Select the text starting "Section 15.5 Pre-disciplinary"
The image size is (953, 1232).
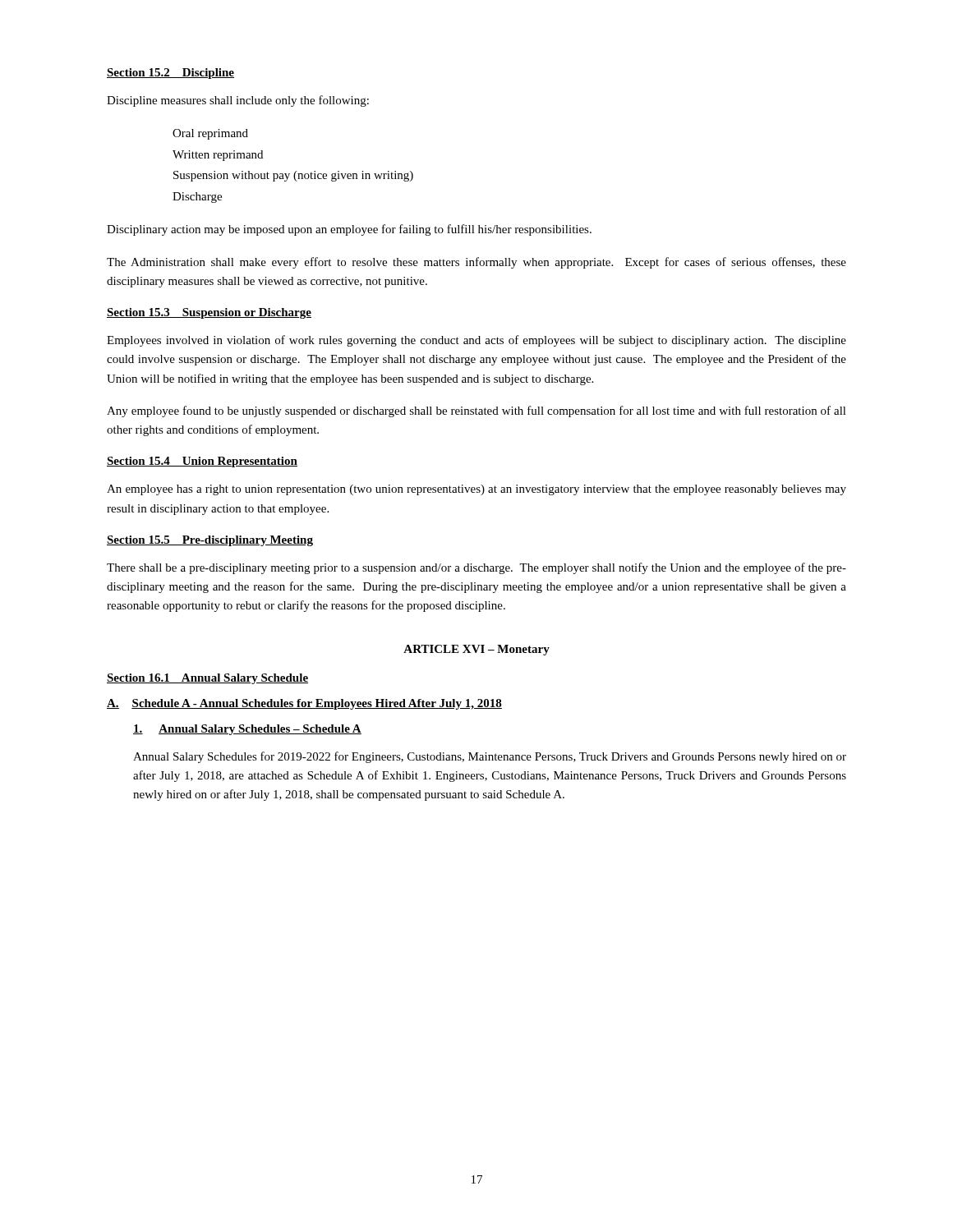[x=210, y=539]
